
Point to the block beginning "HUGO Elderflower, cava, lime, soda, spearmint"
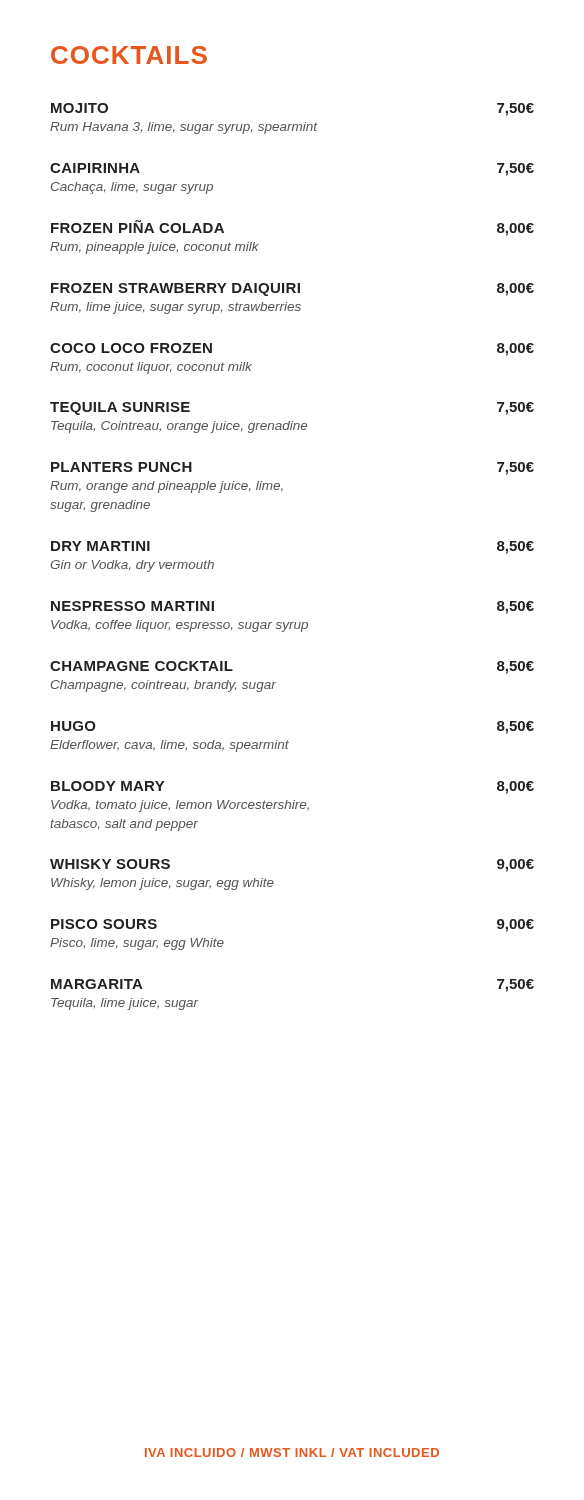(292, 736)
